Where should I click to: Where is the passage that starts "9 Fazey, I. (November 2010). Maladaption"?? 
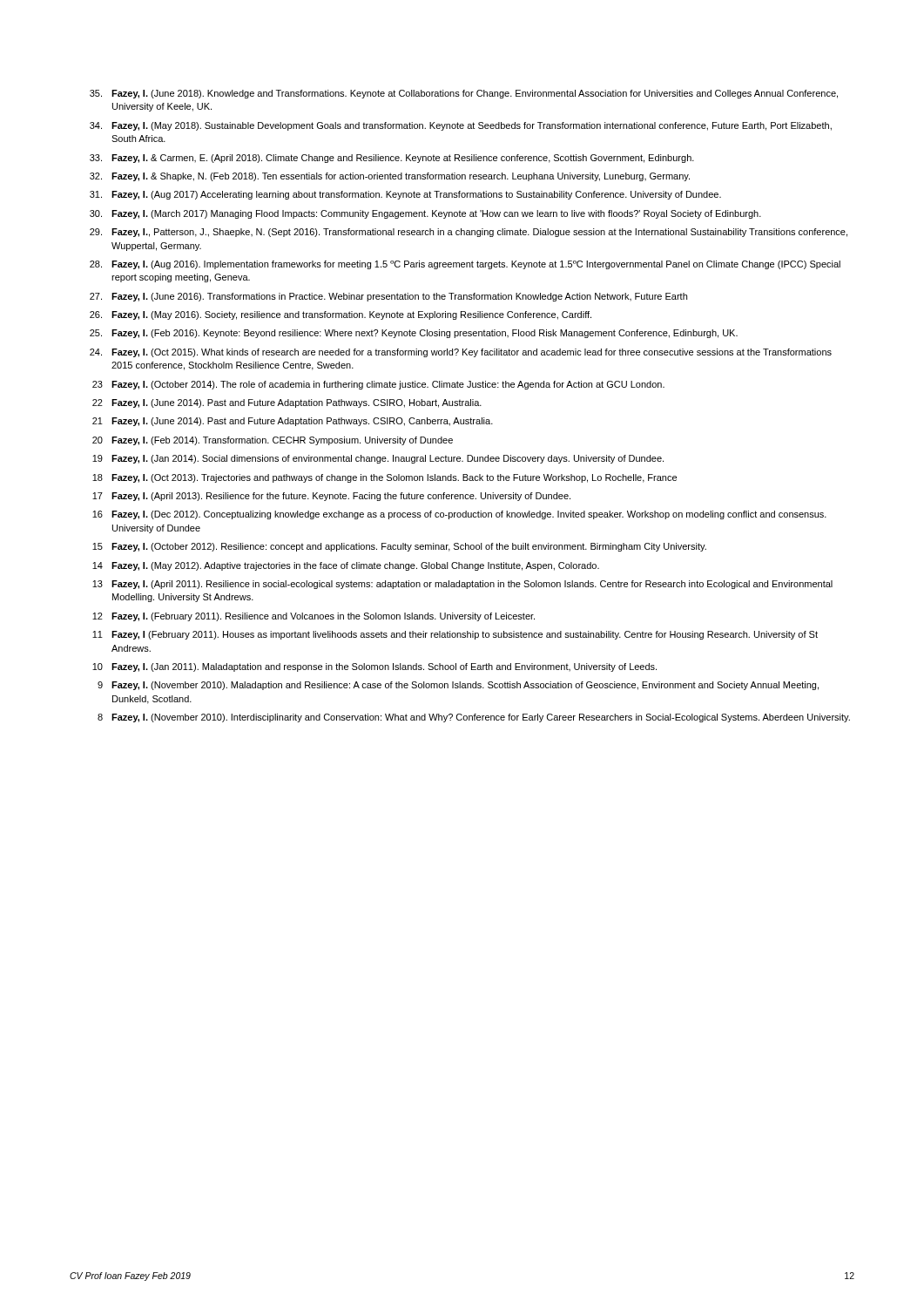point(462,692)
